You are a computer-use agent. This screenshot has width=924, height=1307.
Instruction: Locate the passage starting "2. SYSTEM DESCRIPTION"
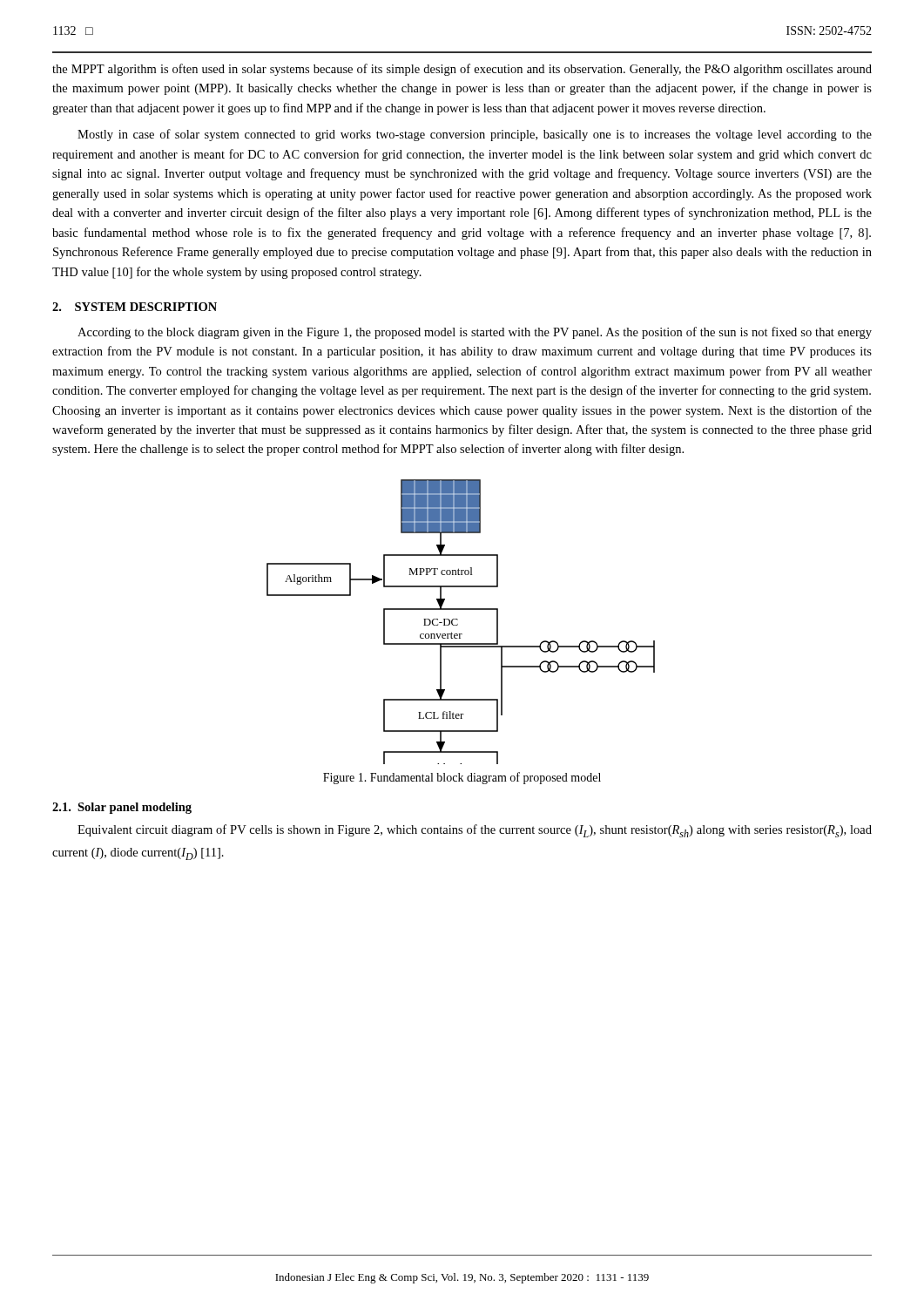click(x=135, y=307)
